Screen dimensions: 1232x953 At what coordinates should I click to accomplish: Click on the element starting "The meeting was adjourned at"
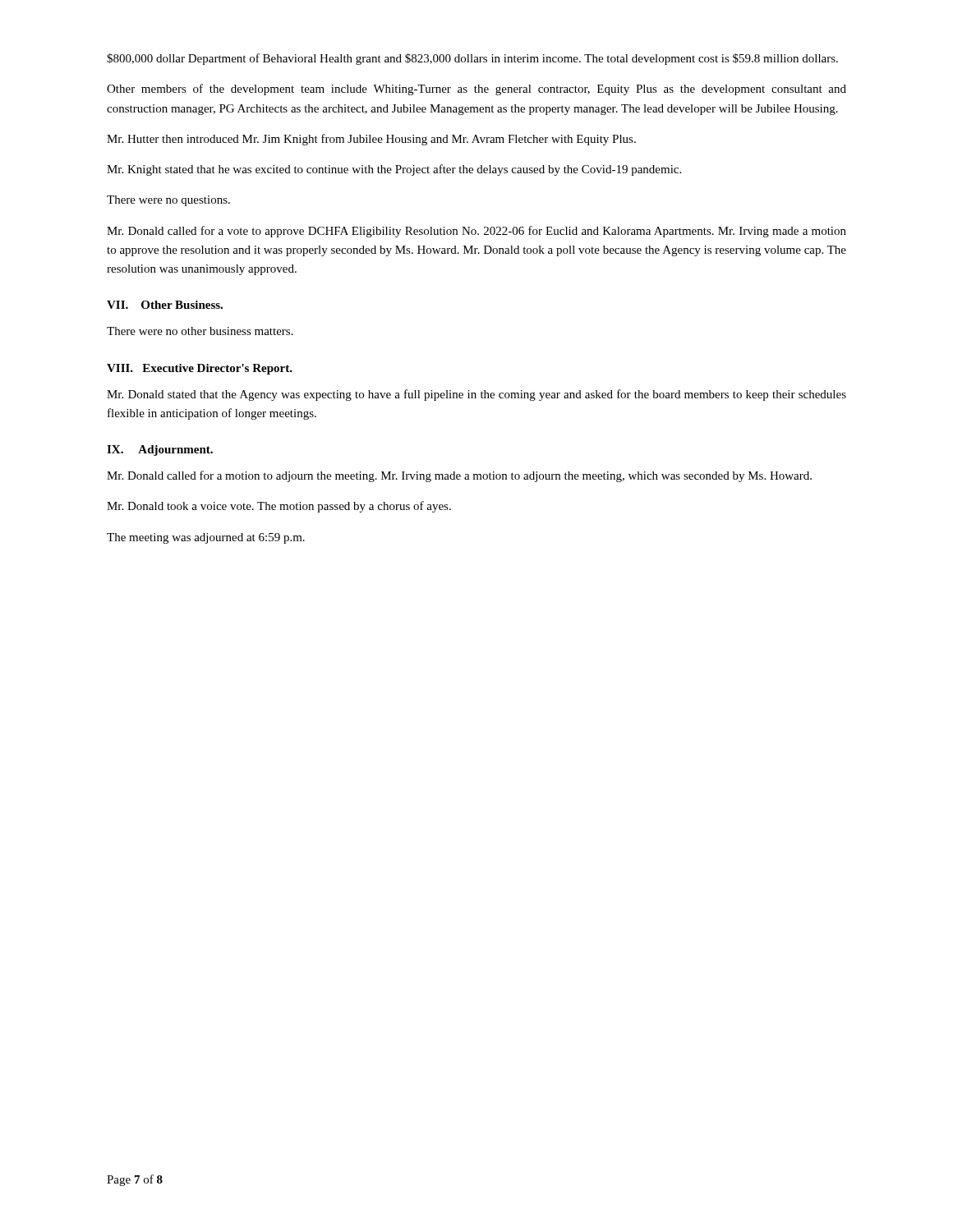(x=206, y=537)
